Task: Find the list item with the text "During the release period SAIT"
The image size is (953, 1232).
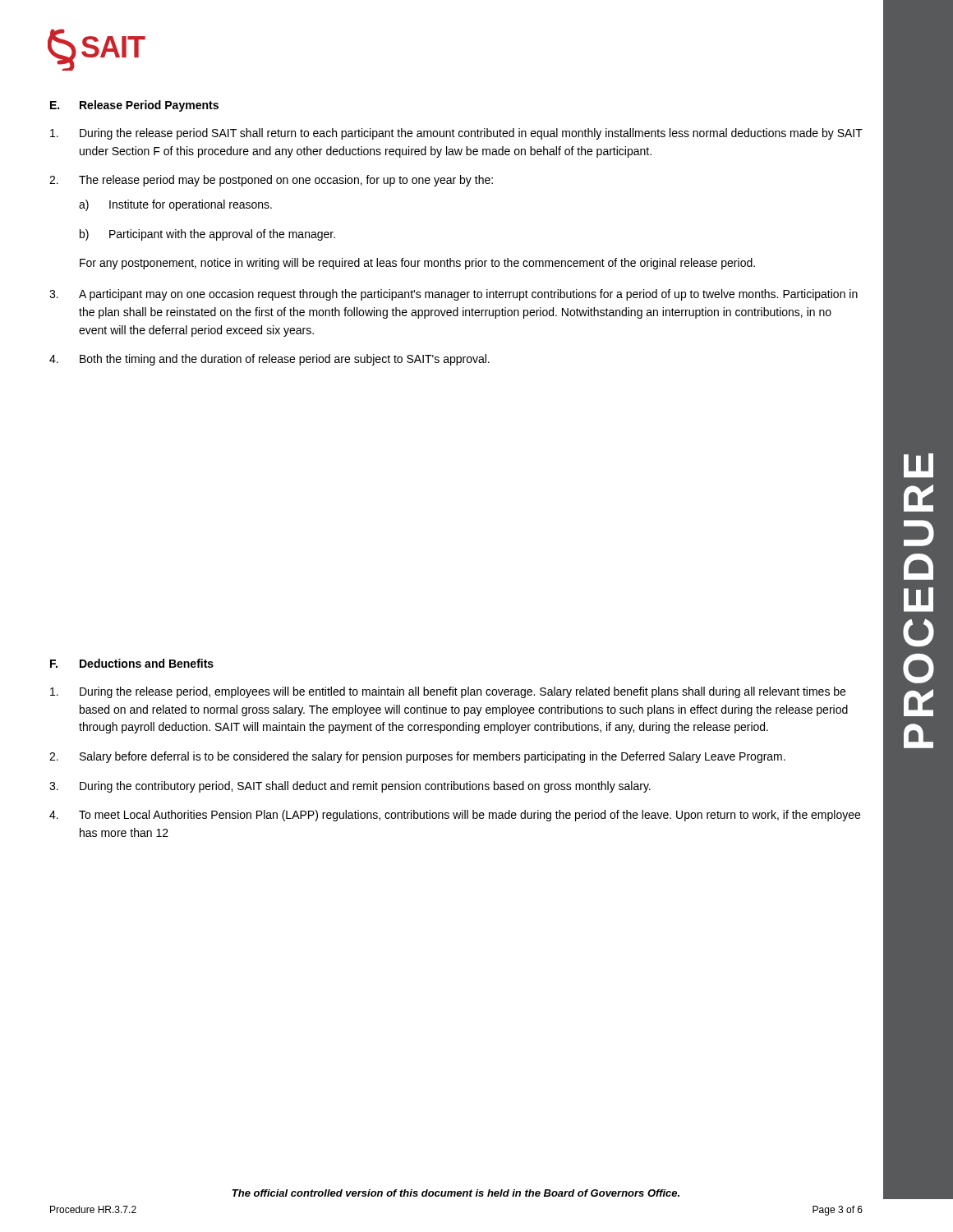Action: (x=456, y=143)
